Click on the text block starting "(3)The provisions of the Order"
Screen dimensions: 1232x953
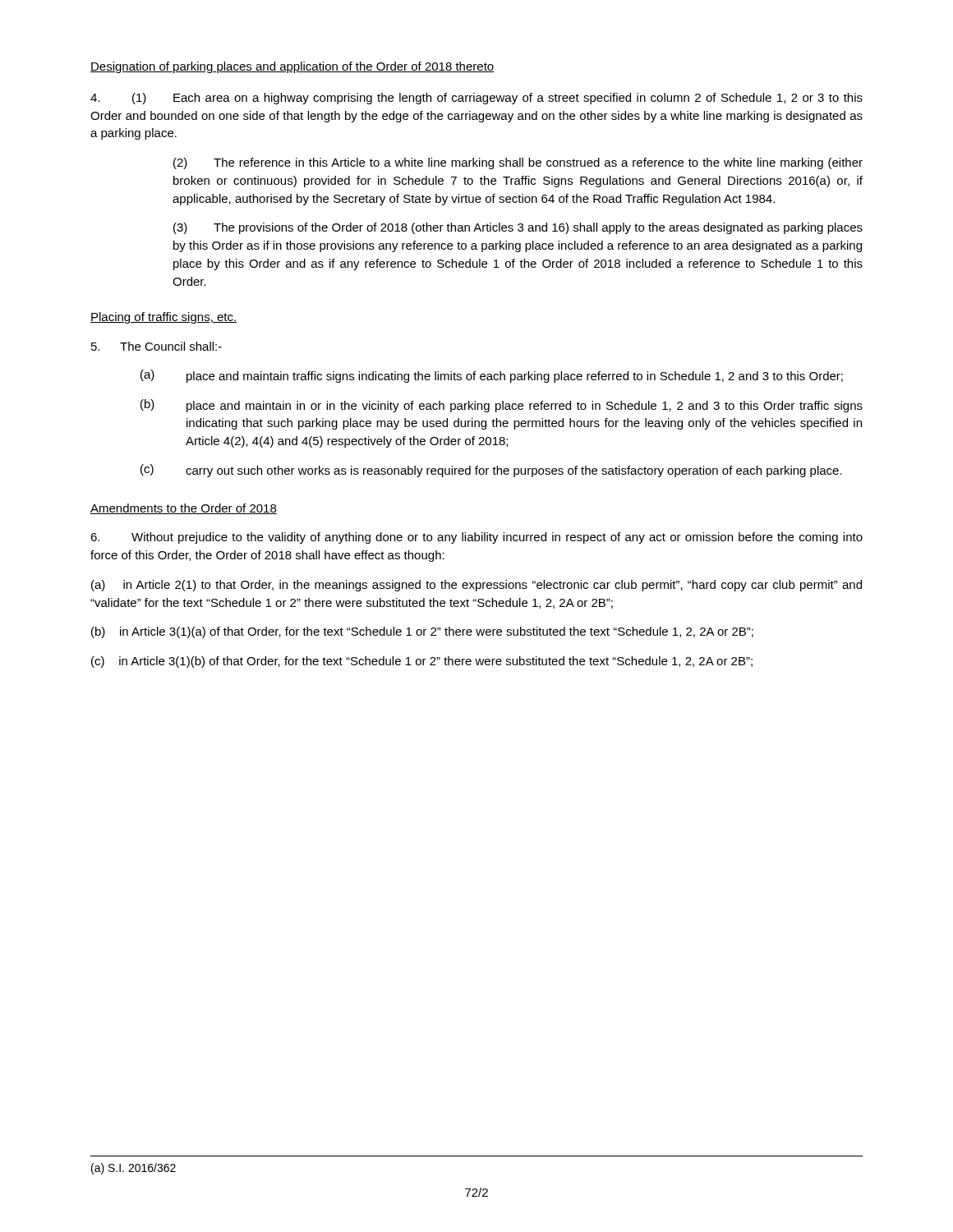(x=518, y=253)
